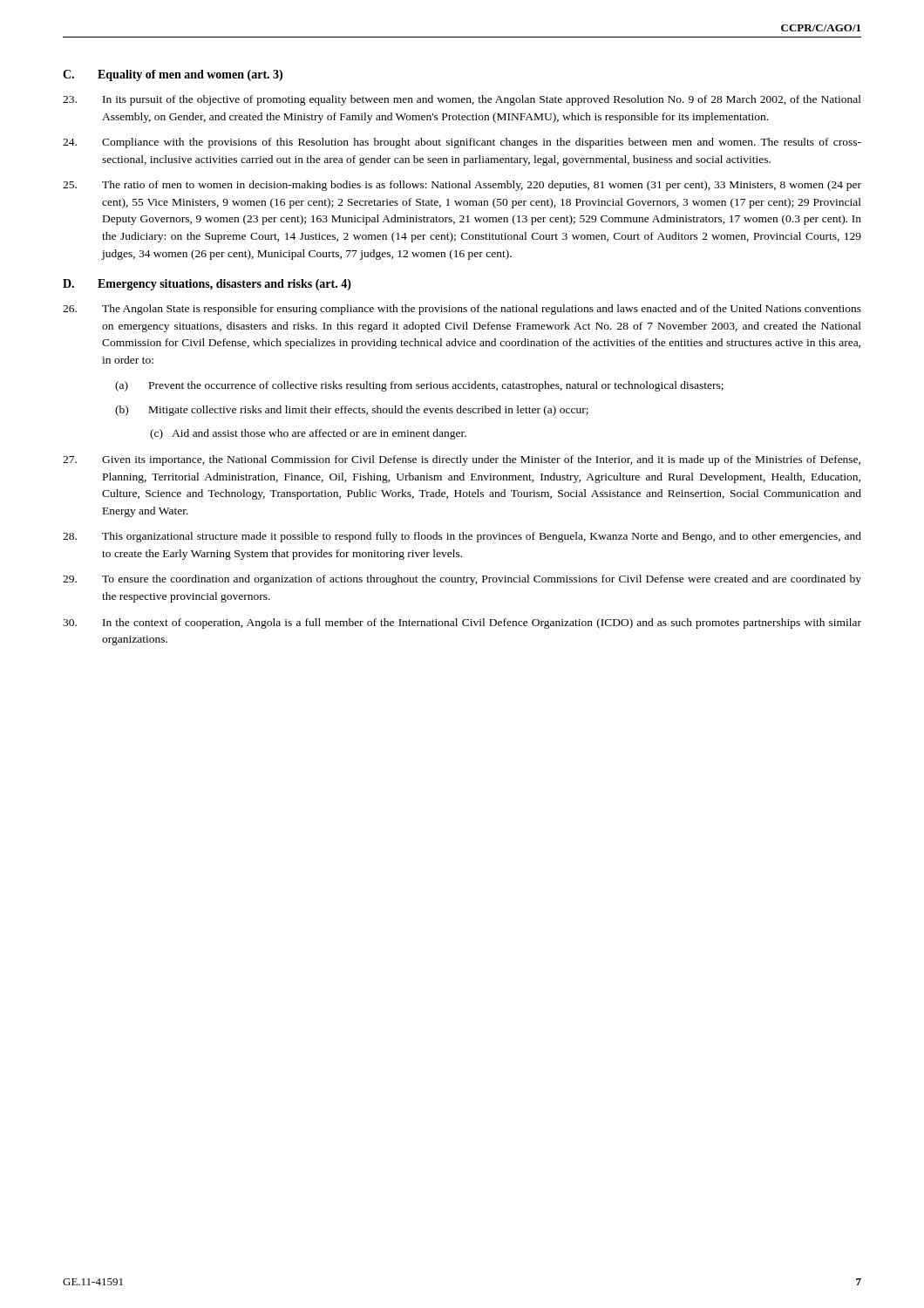Click on the text starting "C. Equality of men and women (art. 3)"
Viewport: 924px width, 1308px height.
(173, 75)
